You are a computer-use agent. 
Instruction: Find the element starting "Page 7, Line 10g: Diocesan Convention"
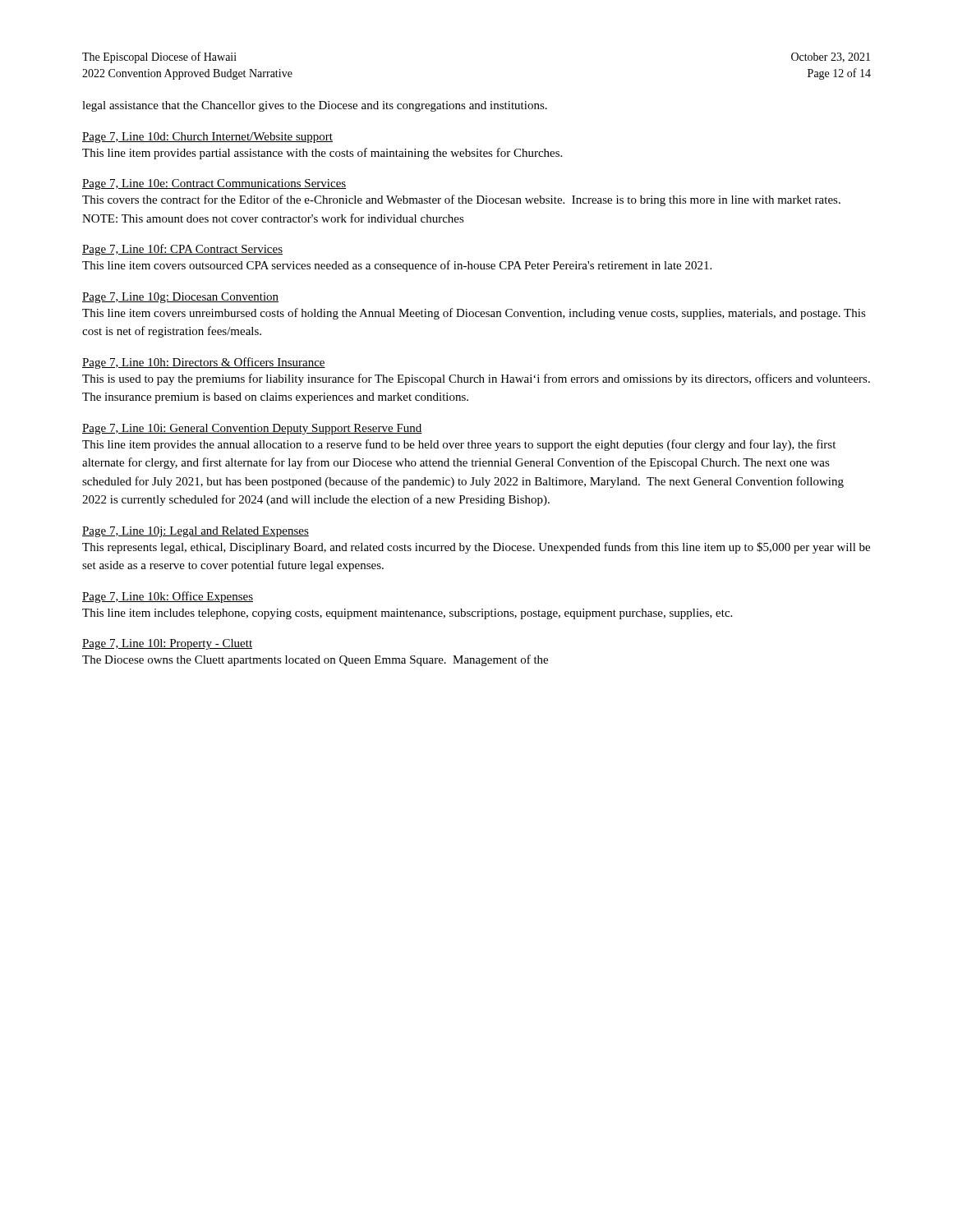pyautogui.click(x=180, y=296)
